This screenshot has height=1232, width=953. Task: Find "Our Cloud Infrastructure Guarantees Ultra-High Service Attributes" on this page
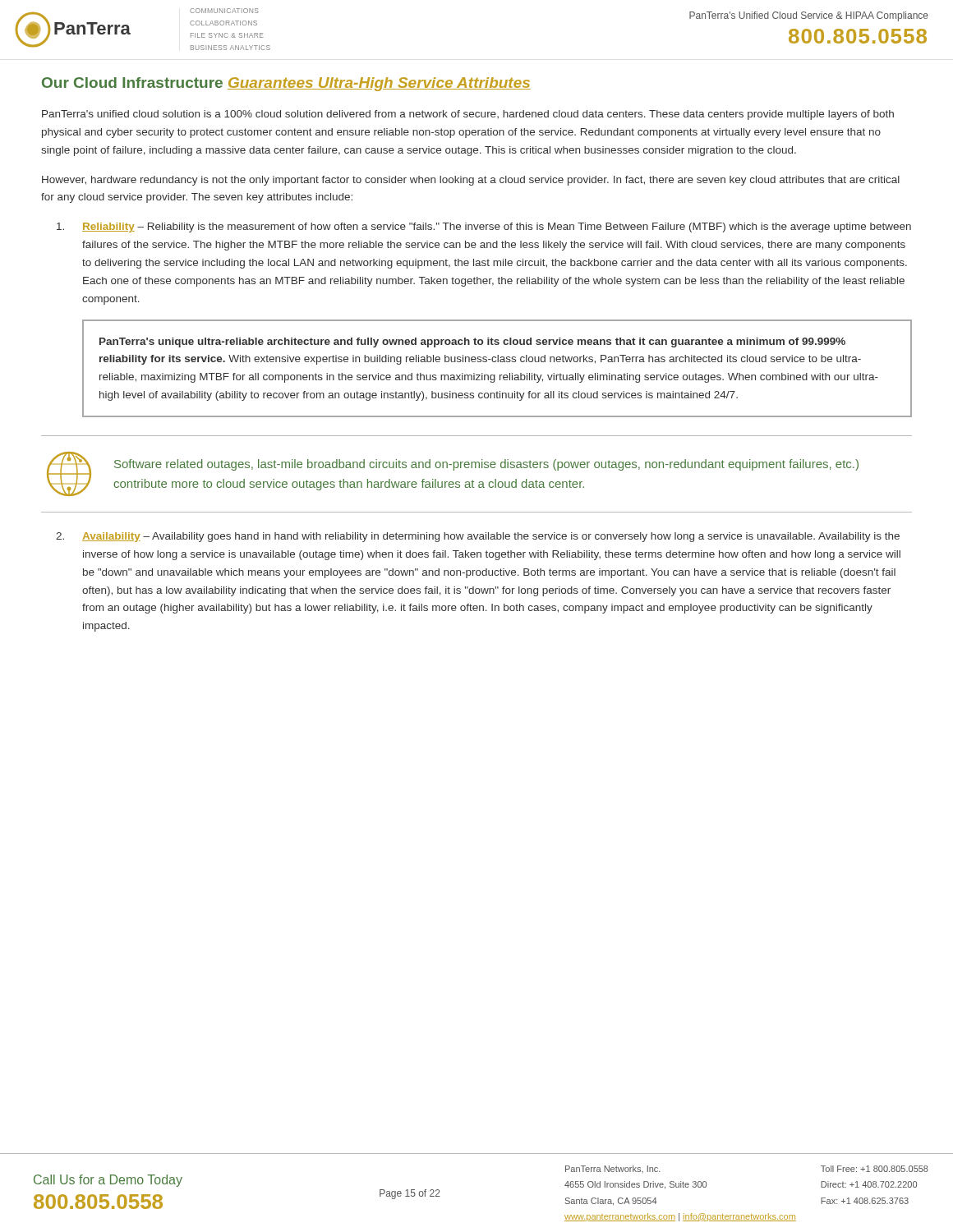point(286,83)
